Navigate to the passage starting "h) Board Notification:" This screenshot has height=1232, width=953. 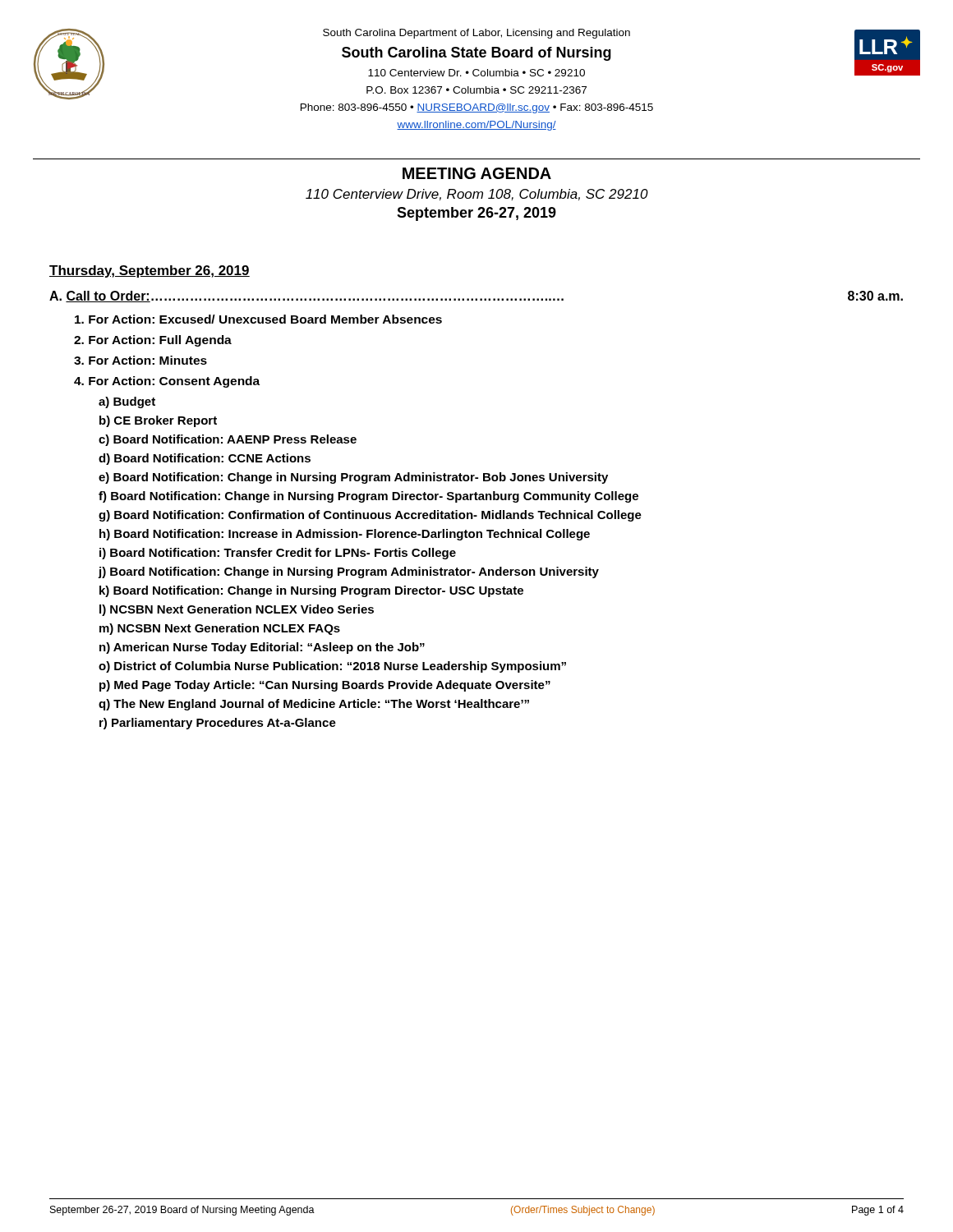pyautogui.click(x=344, y=533)
